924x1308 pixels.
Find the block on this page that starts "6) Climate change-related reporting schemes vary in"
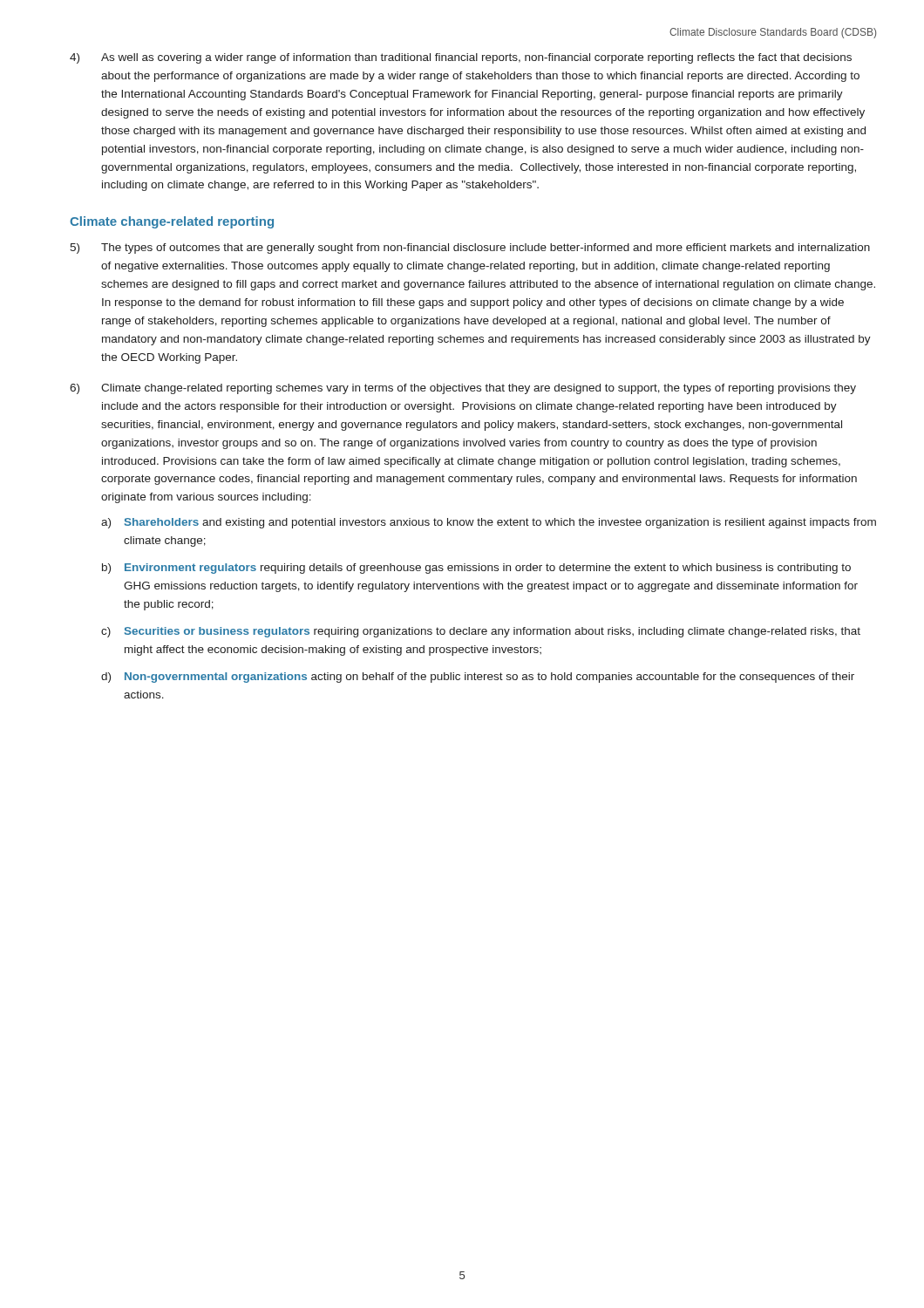coord(463,389)
